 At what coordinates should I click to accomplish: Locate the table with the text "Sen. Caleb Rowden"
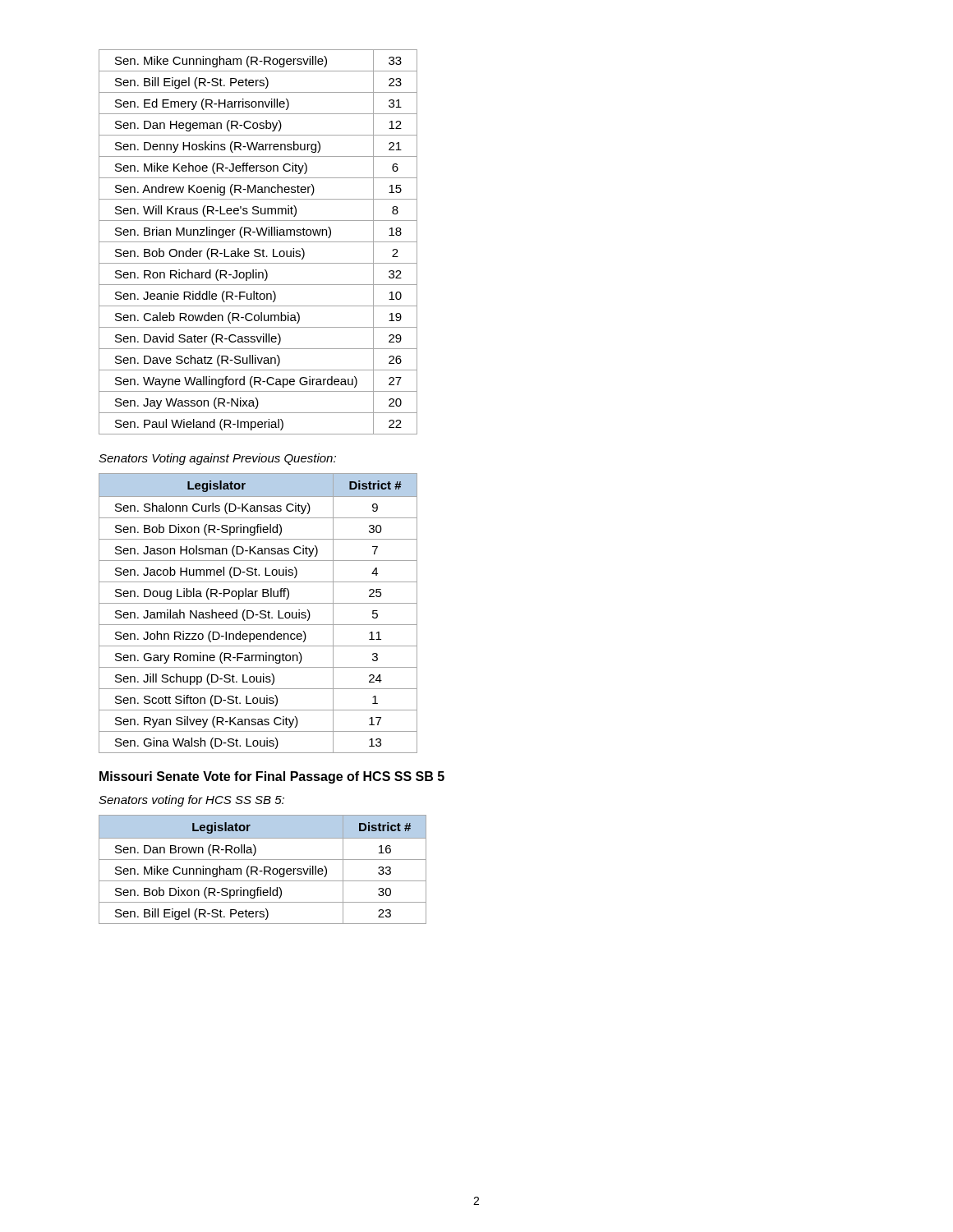point(476,242)
